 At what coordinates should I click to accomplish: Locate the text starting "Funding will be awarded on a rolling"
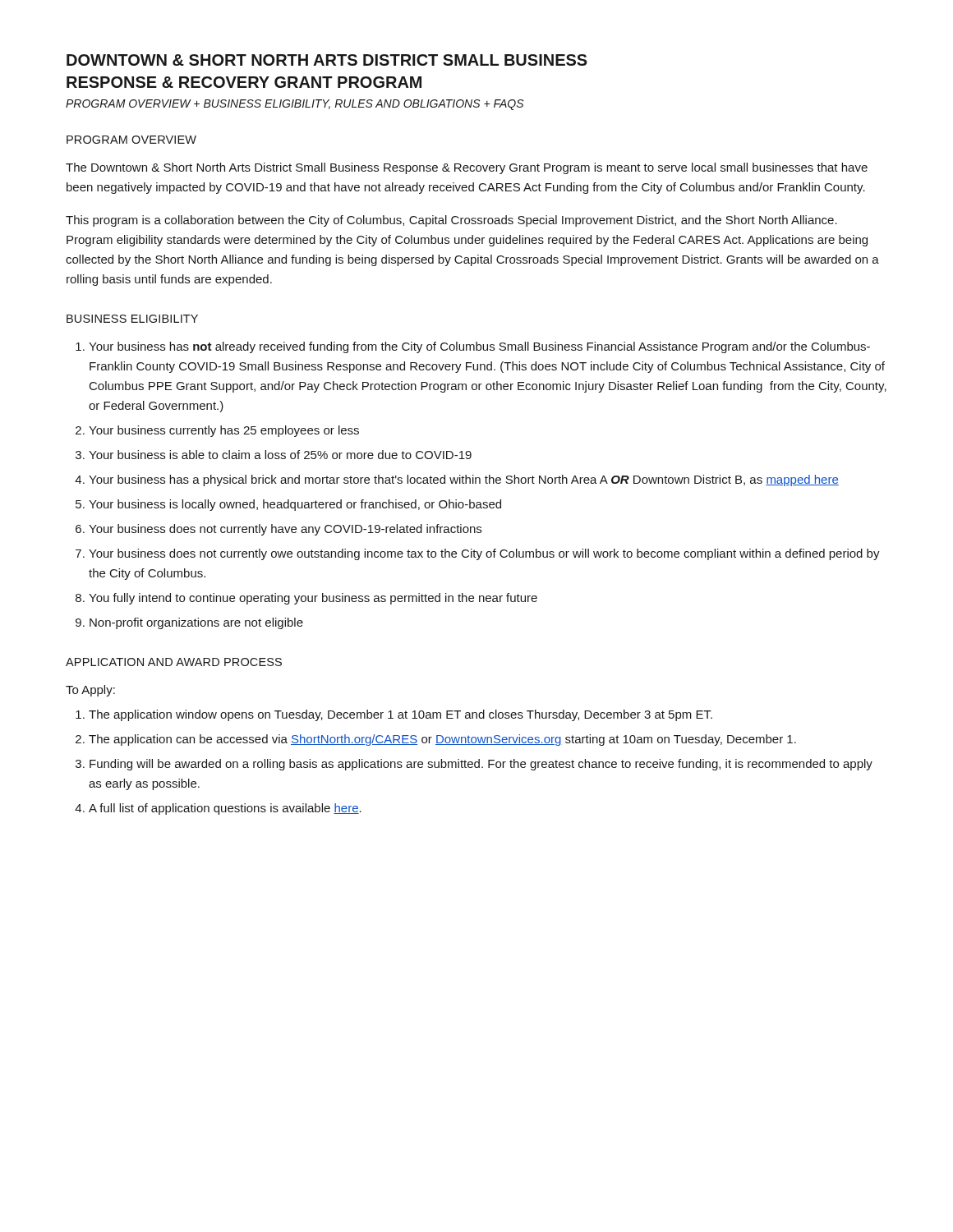coord(481,773)
